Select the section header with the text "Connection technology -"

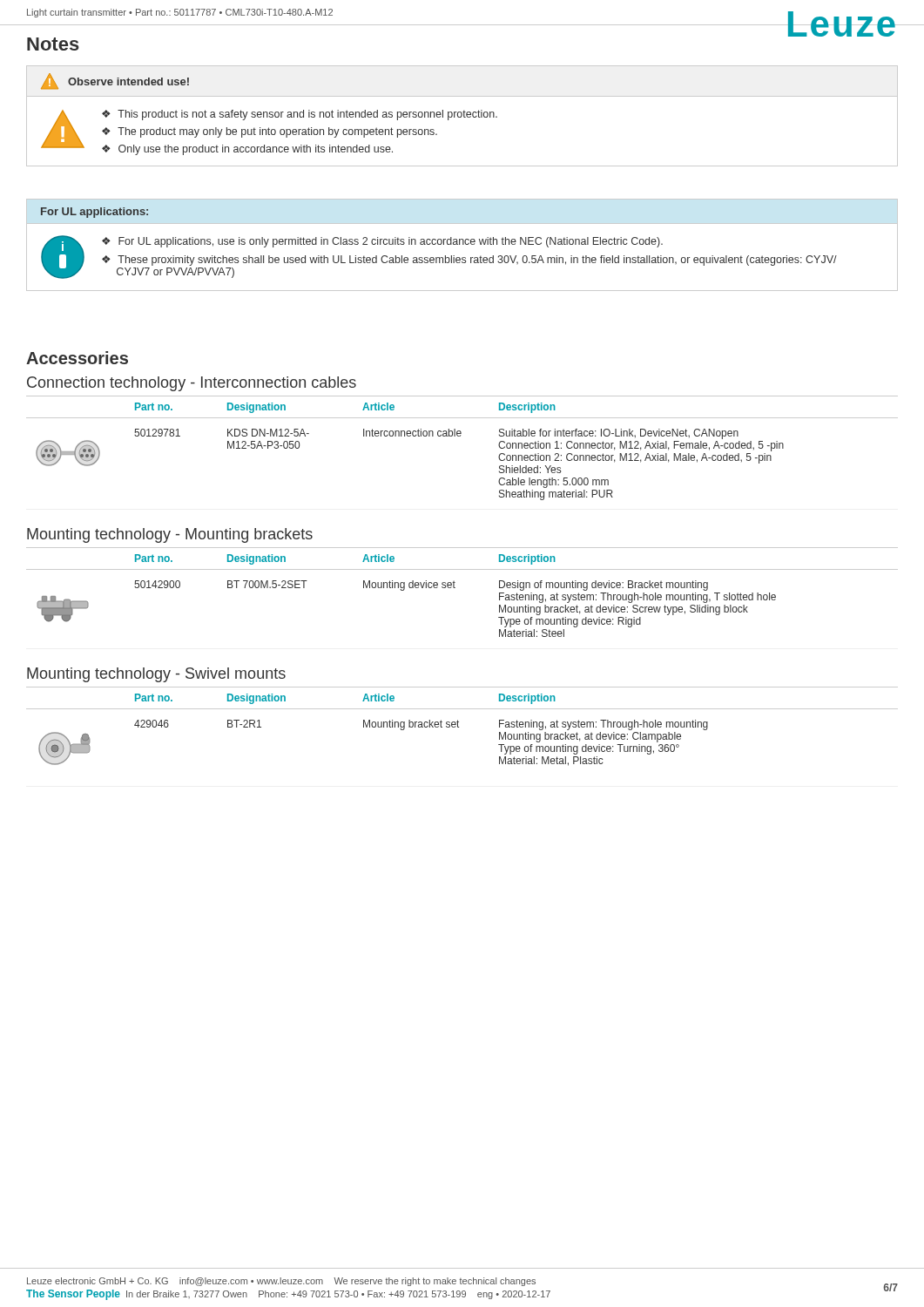191,382
